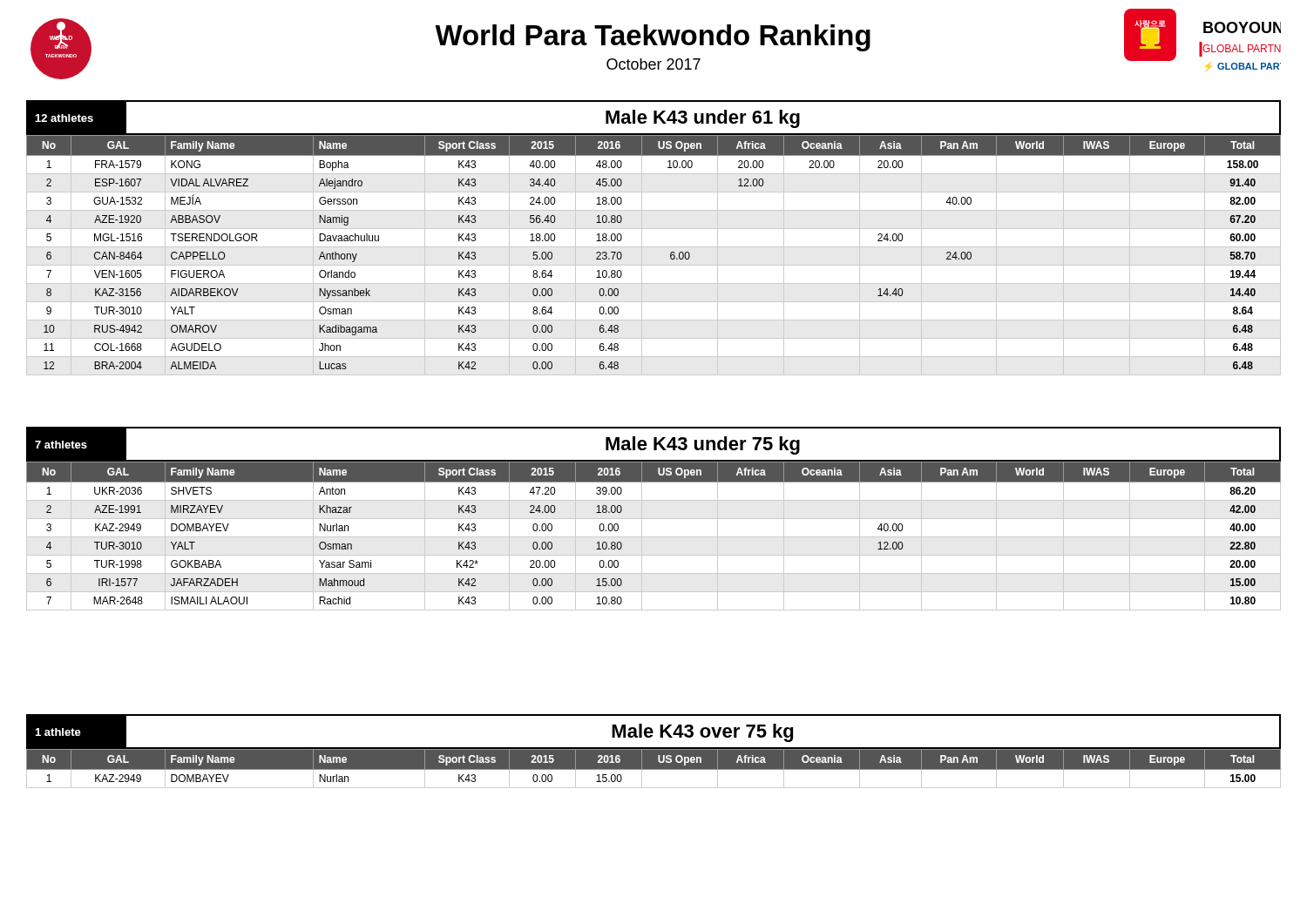Click on the section header containing "12 athletes Male K43 under"
Screen dimensions: 924x1307
click(654, 118)
